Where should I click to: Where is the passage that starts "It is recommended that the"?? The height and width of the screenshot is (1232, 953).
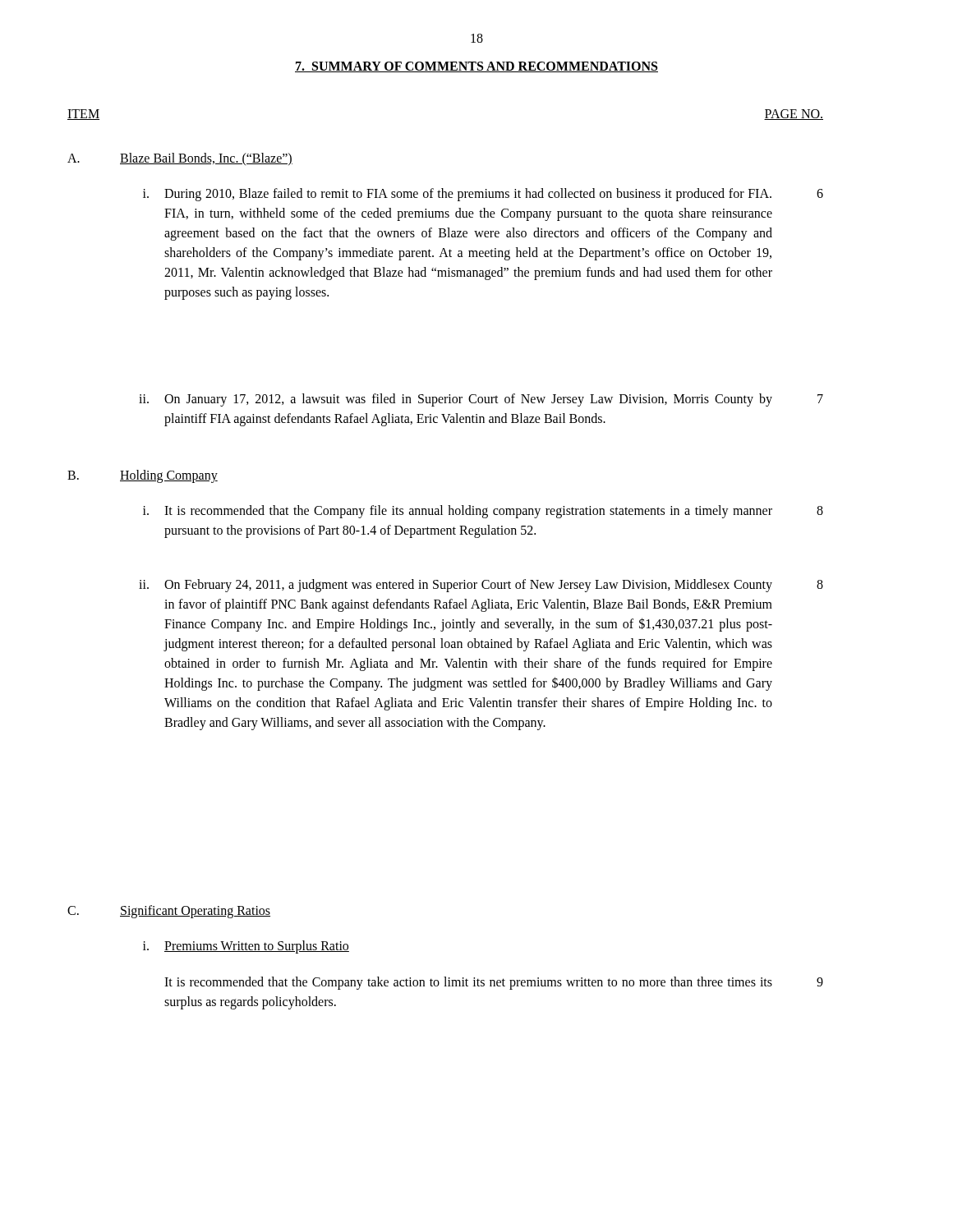pyautogui.click(x=494, y=992)
